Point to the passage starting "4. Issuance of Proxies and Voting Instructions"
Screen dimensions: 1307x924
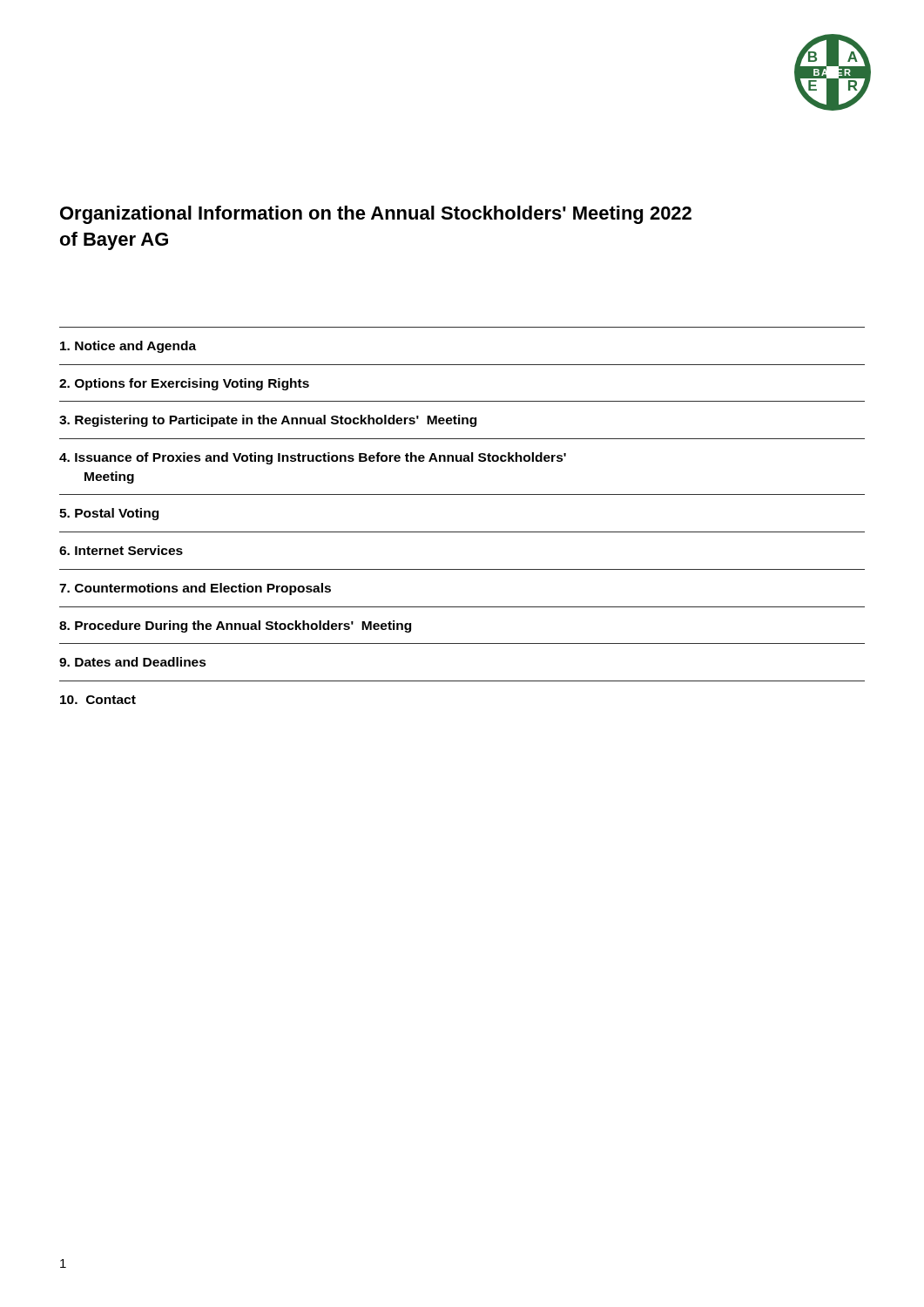coord(462,467)
